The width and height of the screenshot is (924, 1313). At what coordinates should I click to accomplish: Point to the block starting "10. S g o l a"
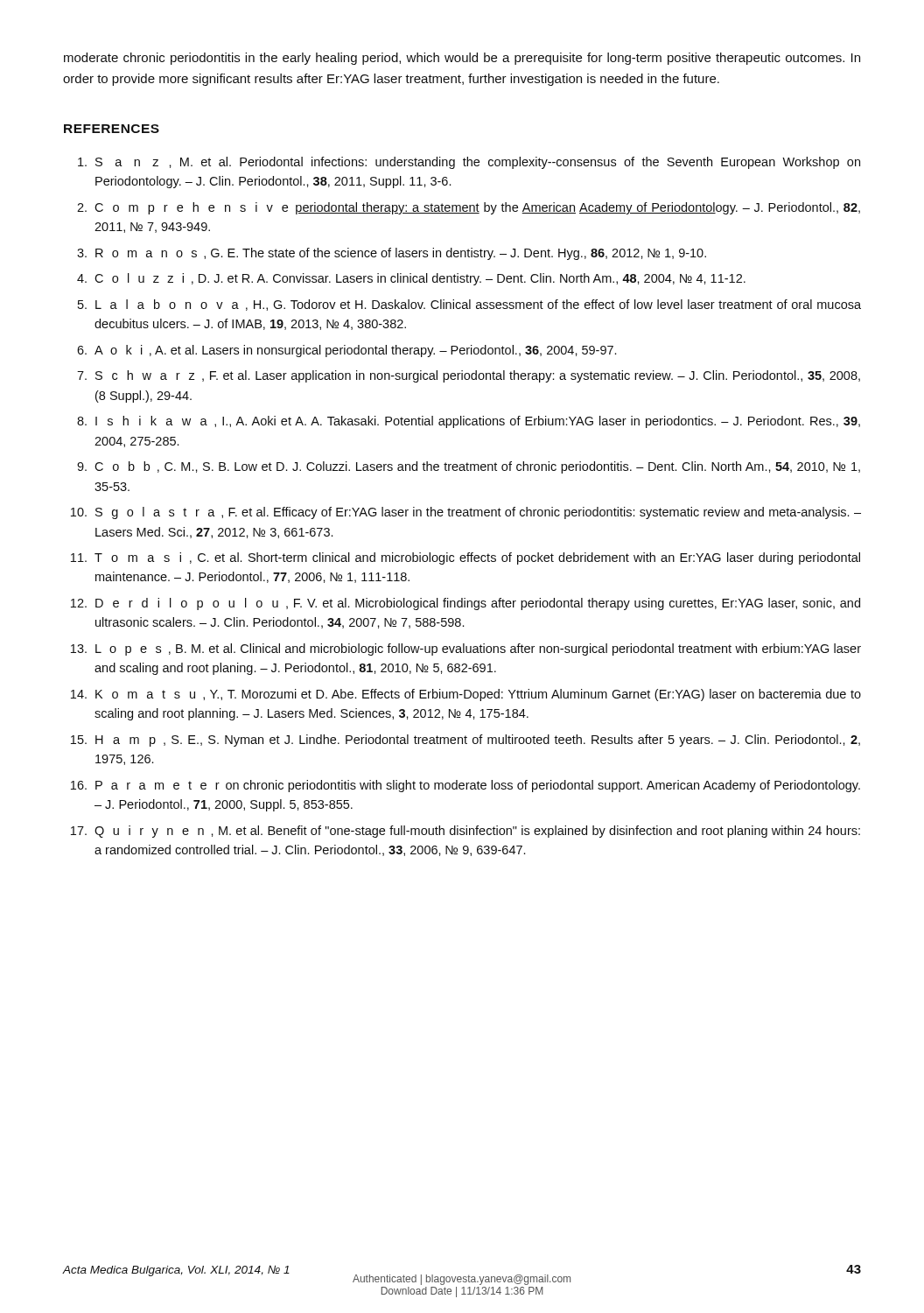click(462, 522)
